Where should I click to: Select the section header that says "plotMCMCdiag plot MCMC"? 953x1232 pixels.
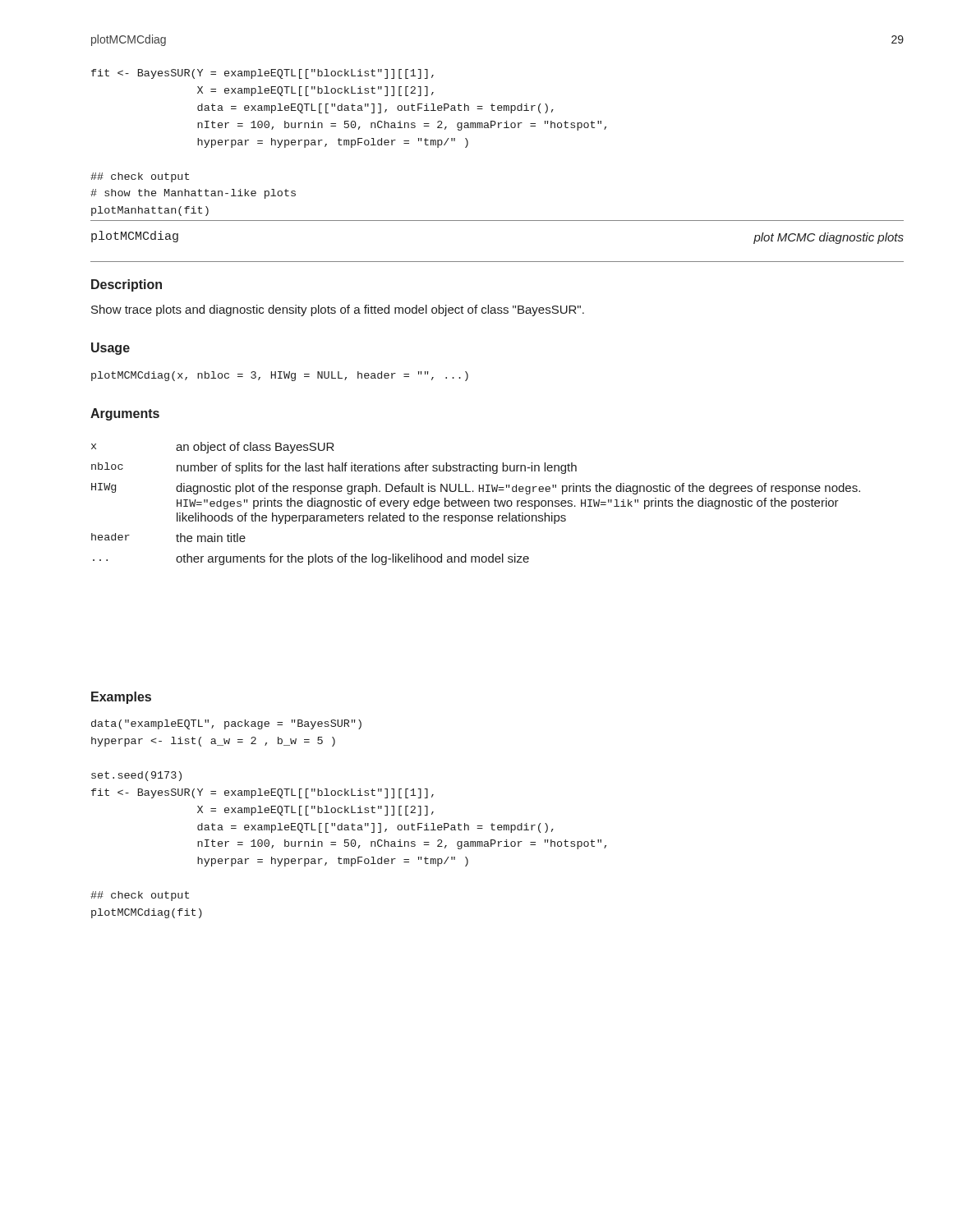pos(130,239)
